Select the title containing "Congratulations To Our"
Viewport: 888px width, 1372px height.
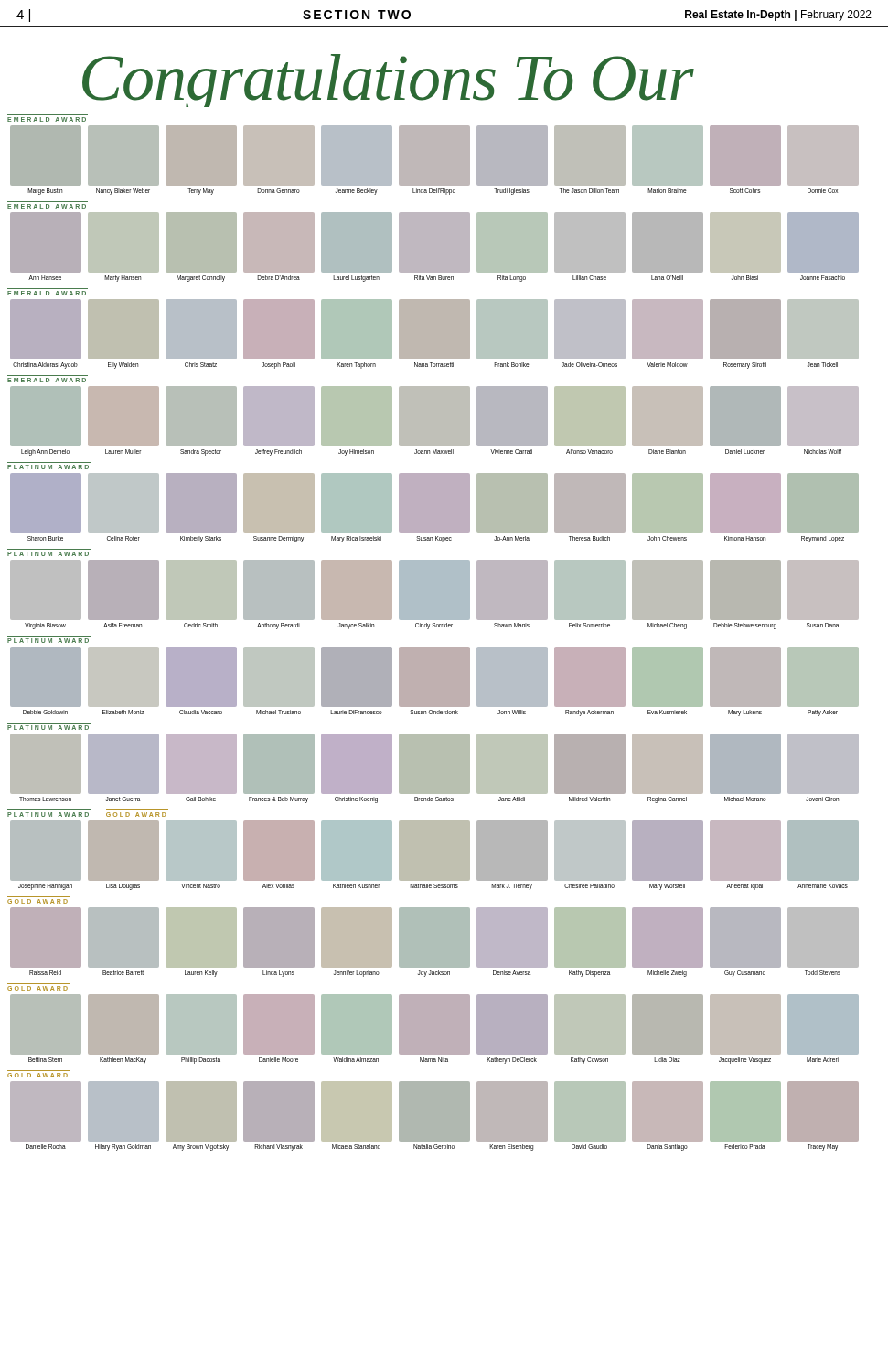(x=444, y=70)
